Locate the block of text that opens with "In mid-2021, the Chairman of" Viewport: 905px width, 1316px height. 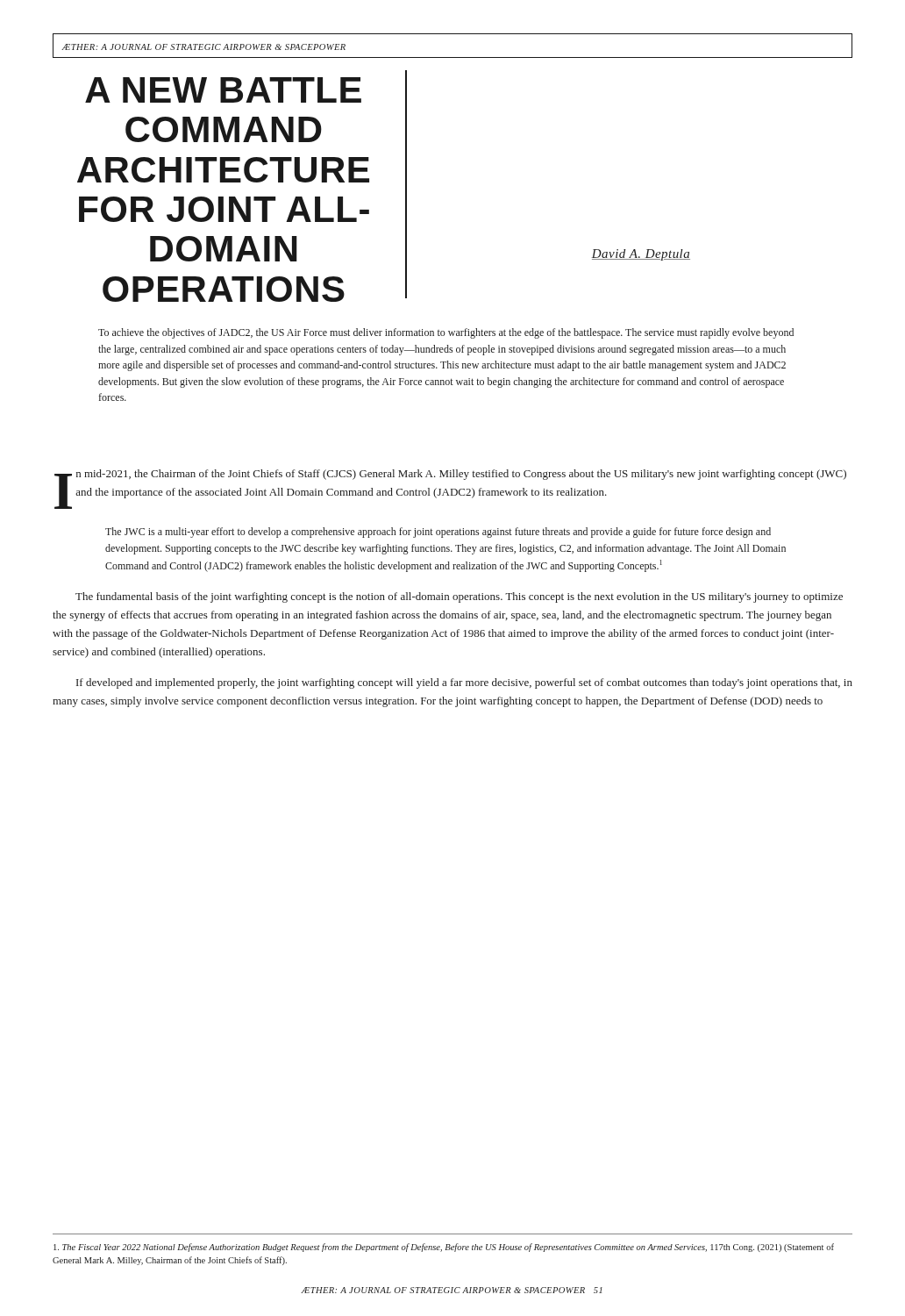point(452,488)
